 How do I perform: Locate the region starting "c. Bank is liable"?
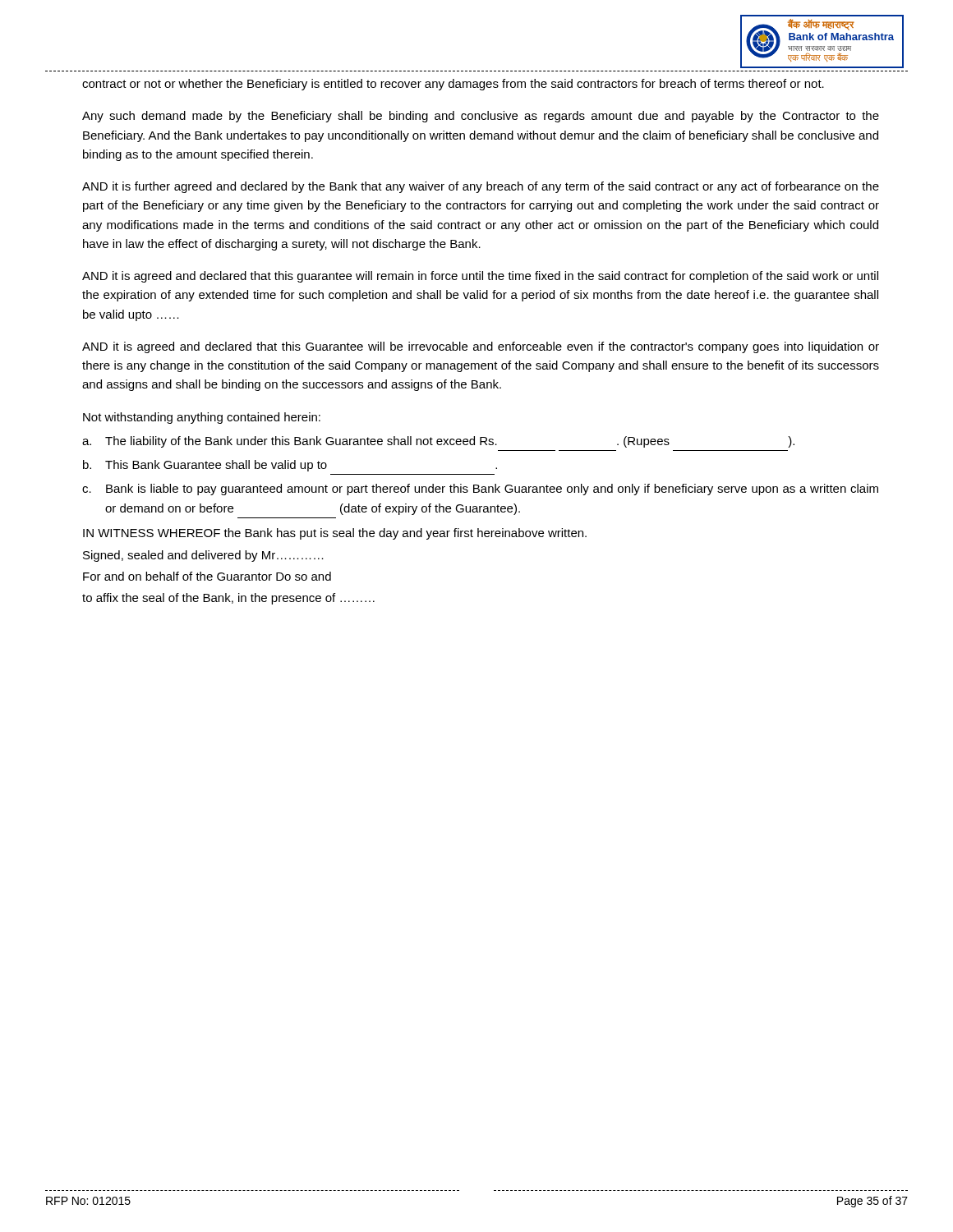tap(481, 499)
